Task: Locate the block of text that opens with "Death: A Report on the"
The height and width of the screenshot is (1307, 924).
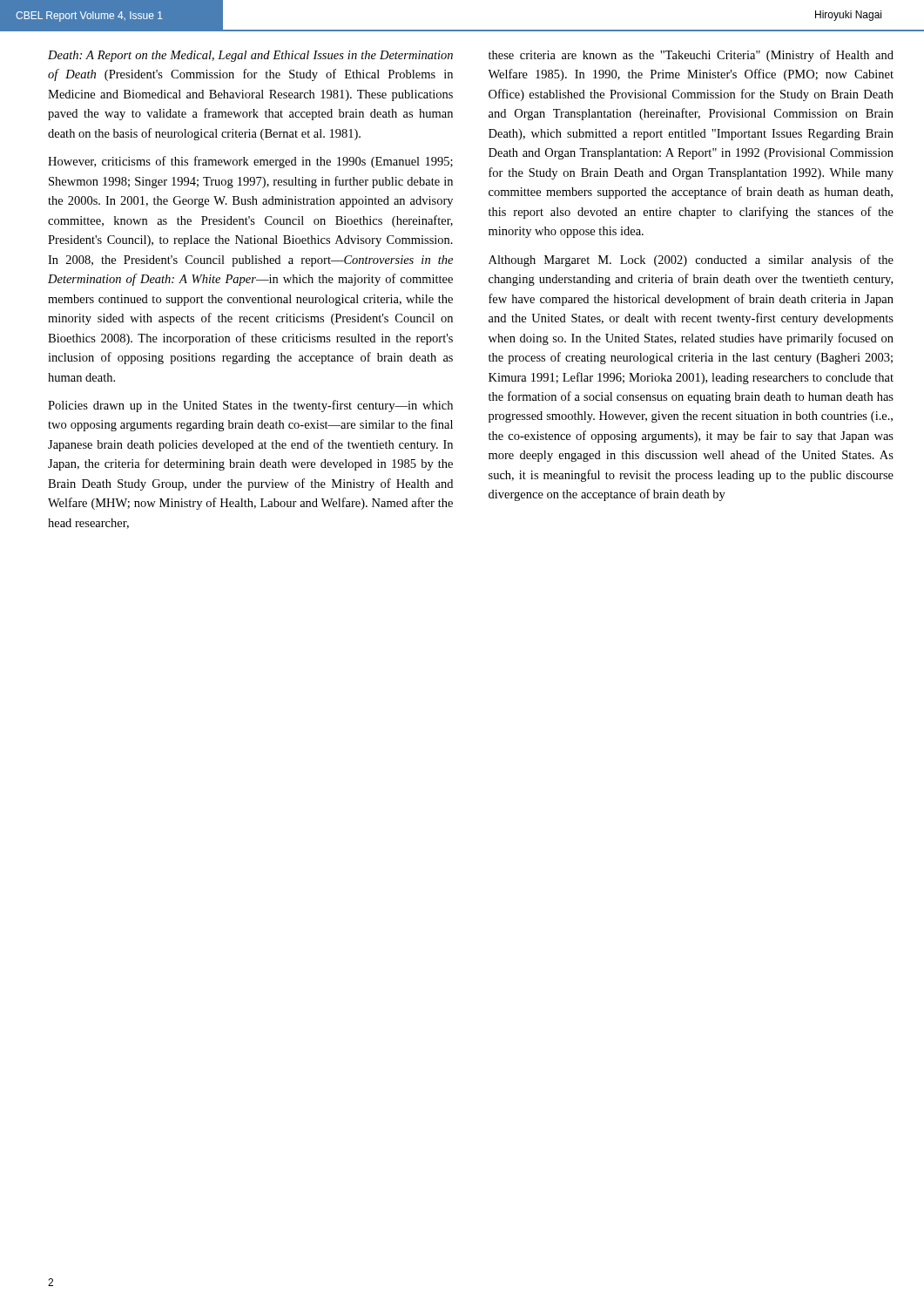Action: 251,94
